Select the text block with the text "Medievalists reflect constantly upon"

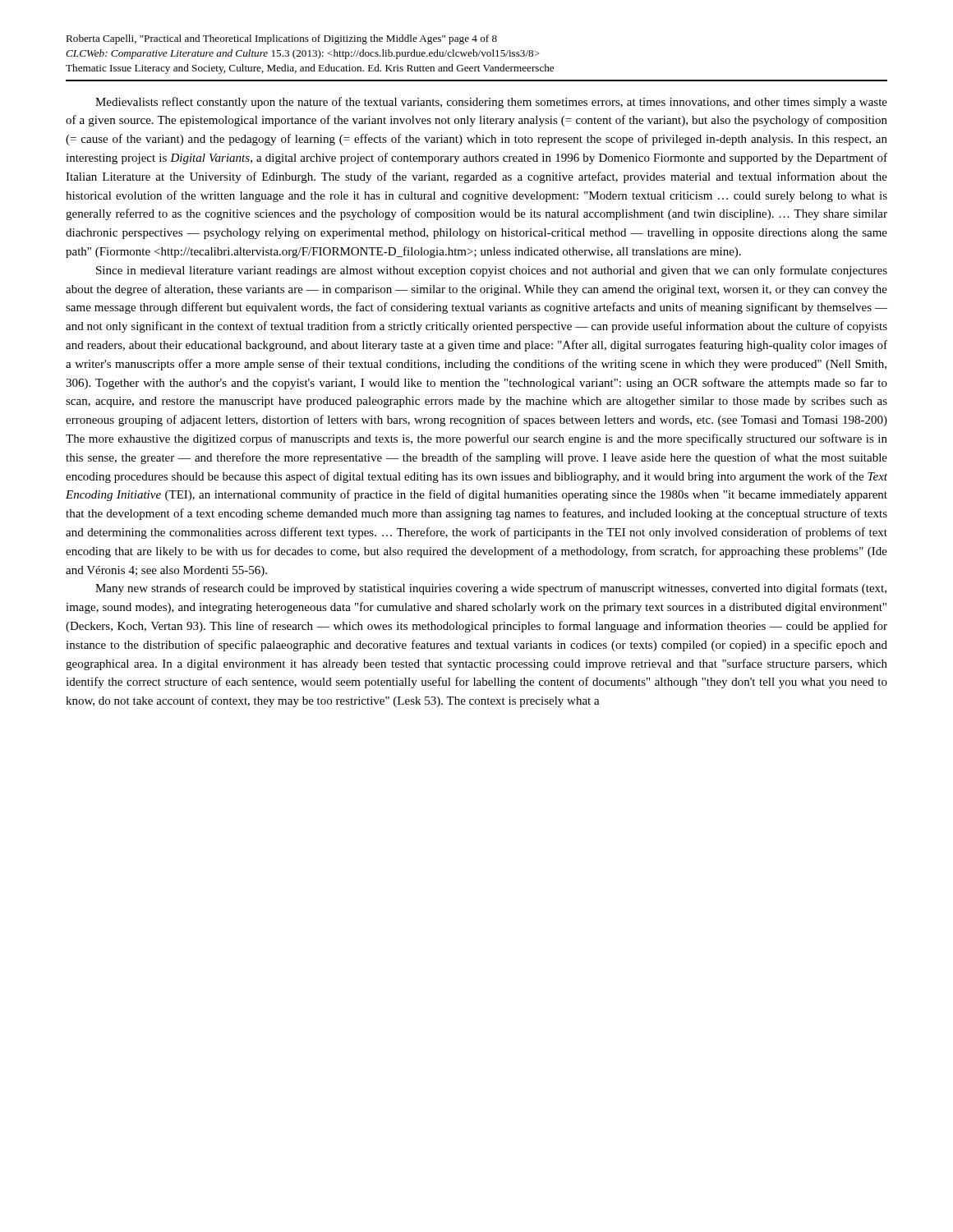click(476, 401)
